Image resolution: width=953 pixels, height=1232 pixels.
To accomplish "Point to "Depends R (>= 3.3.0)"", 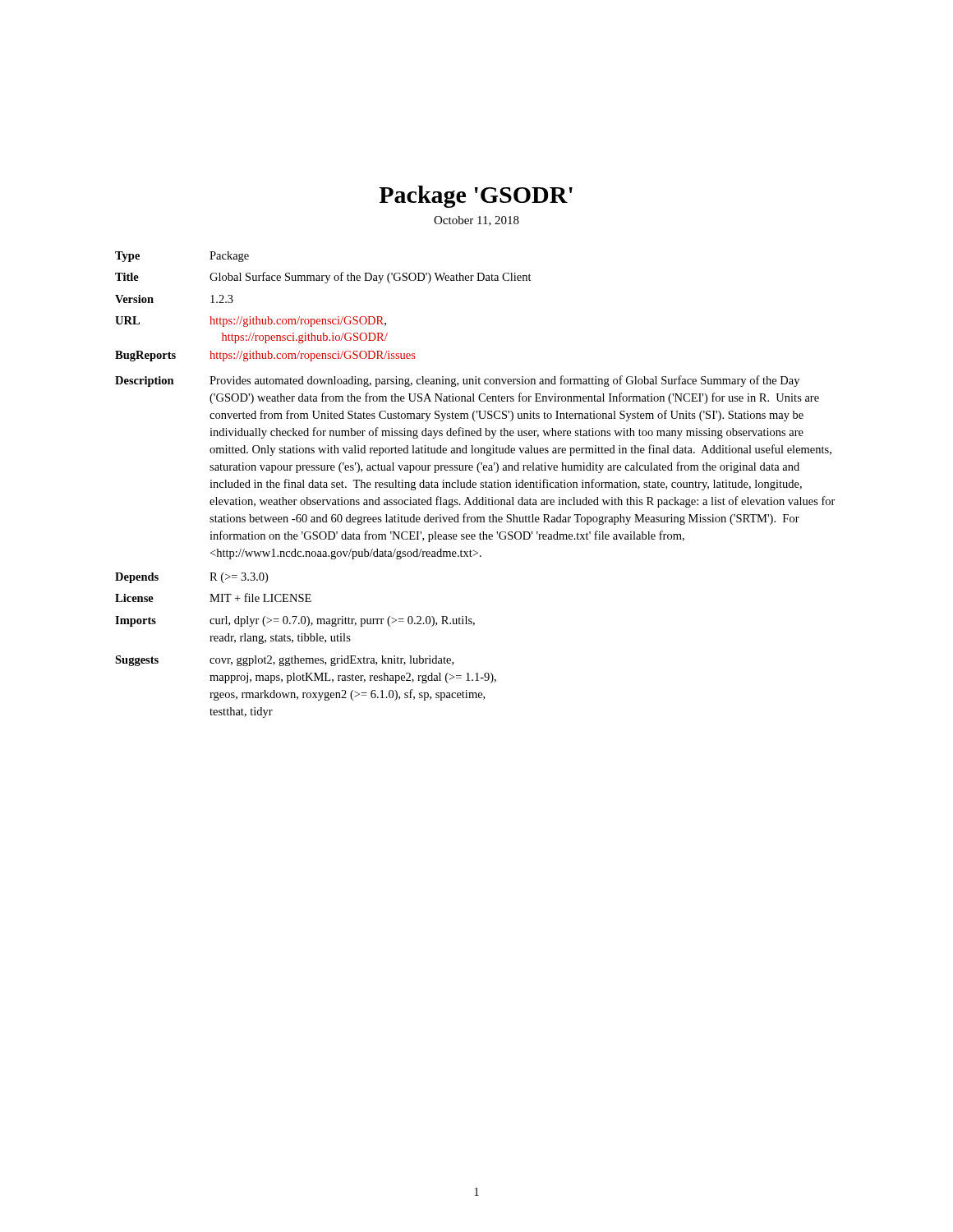I will (131, 578).
